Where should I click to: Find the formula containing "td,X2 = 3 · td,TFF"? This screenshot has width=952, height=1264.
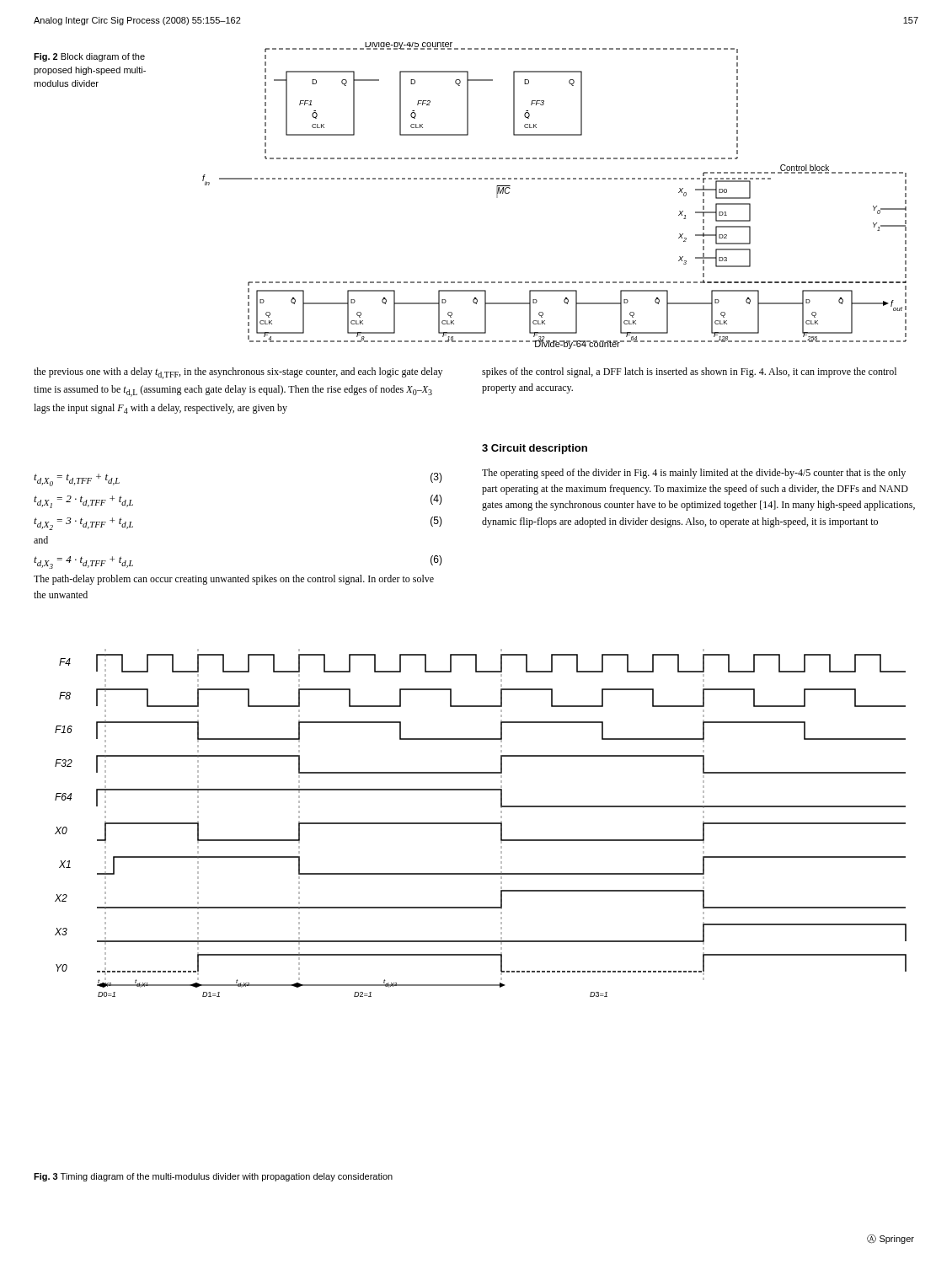tap(85, 524)
